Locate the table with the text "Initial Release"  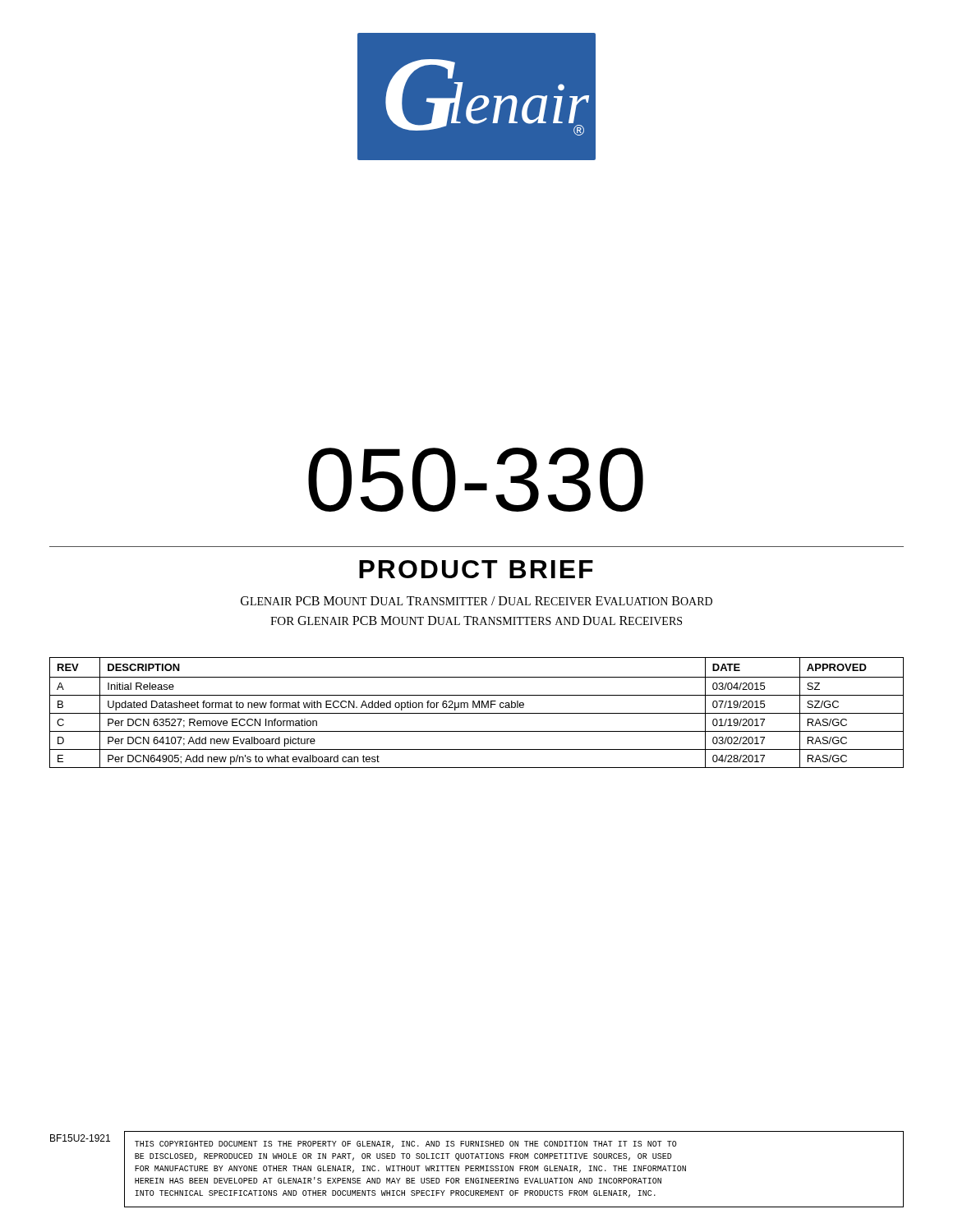pyautogui.click(x=476, y=712)
